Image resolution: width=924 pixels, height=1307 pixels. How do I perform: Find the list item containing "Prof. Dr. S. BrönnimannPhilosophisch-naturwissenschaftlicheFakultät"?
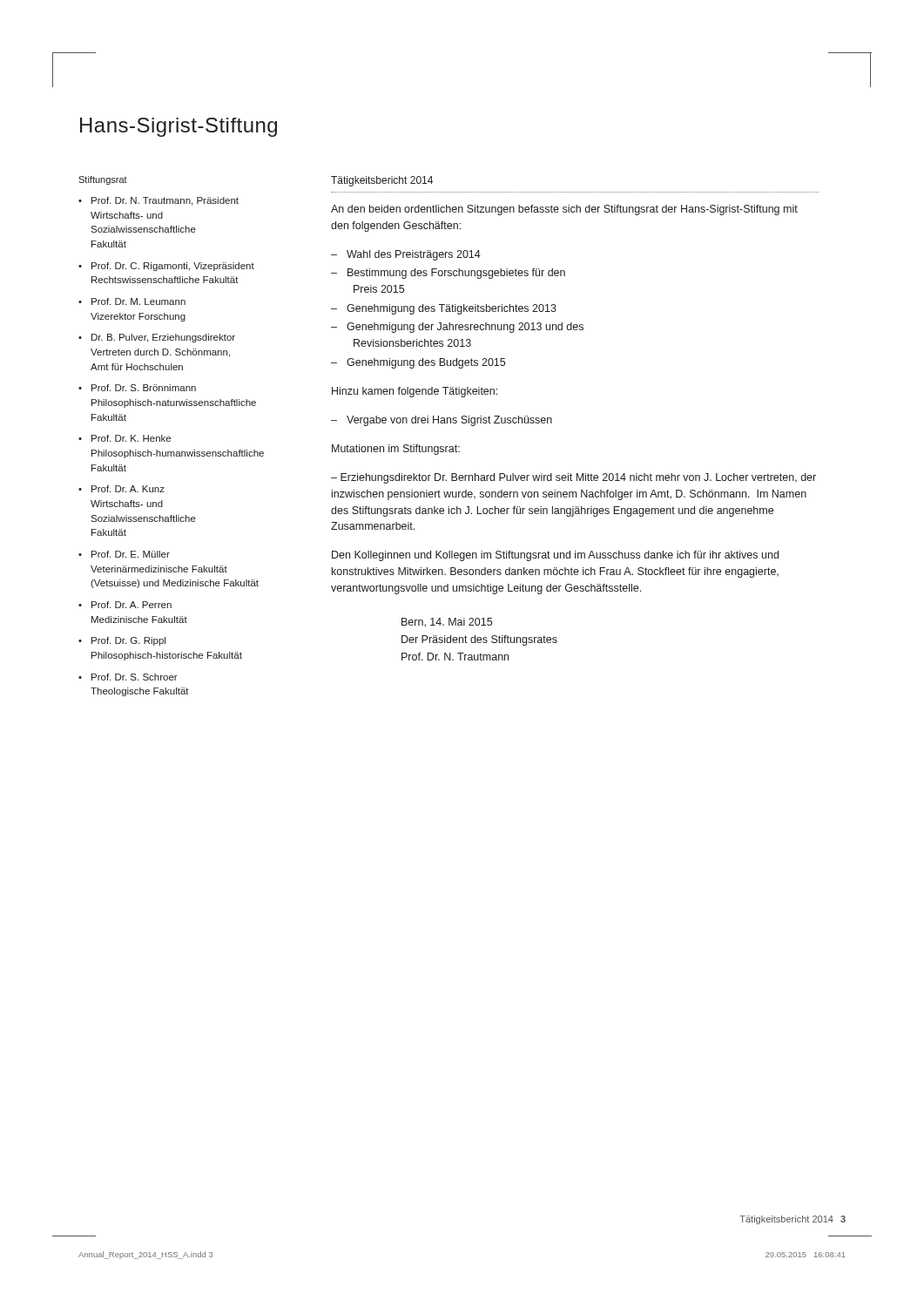click(174, 403)
